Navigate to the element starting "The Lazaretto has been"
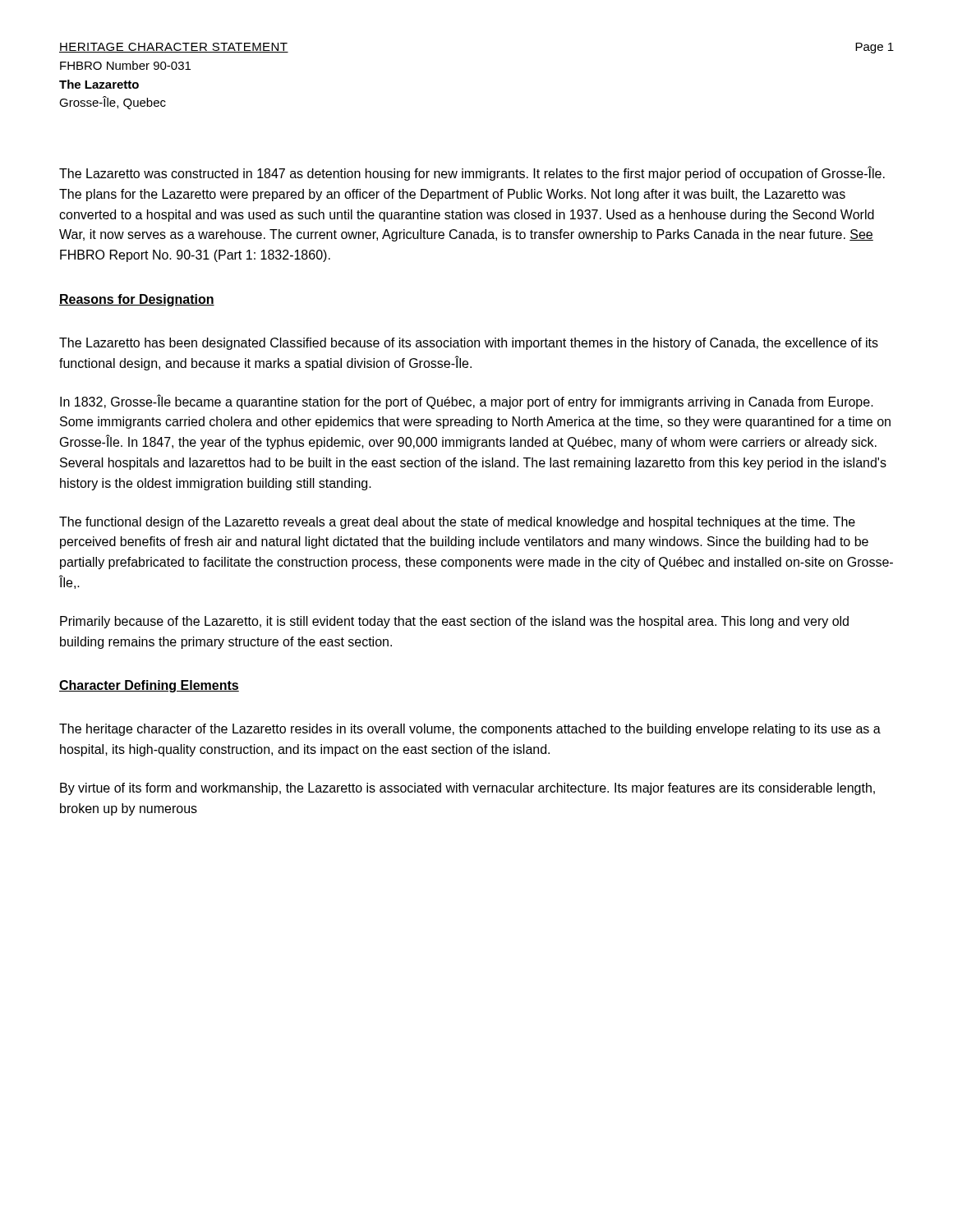Viewport: 953px width, 1232px height. pyautogui.click(x=469, y=353)
